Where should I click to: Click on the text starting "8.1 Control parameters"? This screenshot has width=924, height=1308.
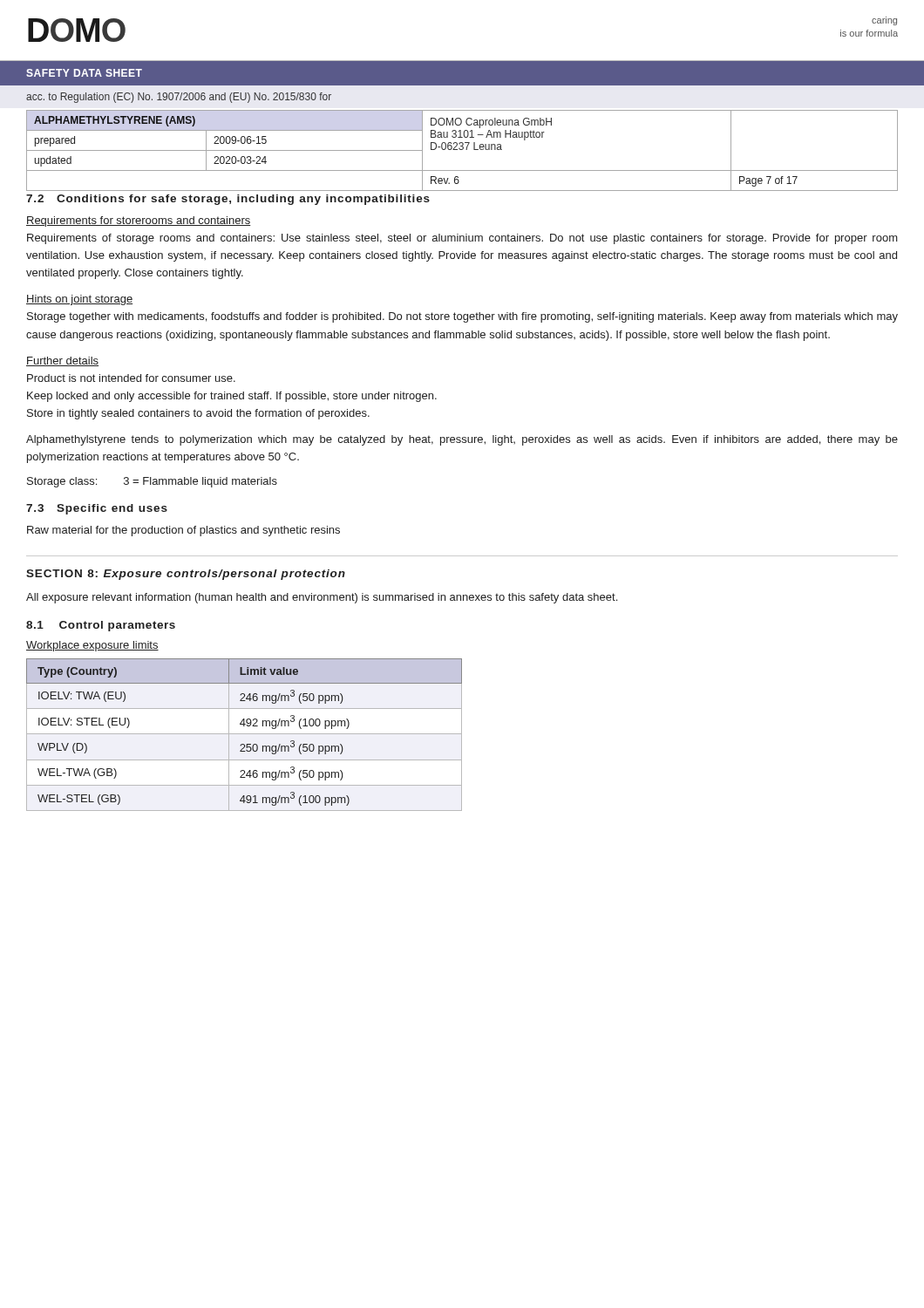pyautogui.click(x=101, y=625)
